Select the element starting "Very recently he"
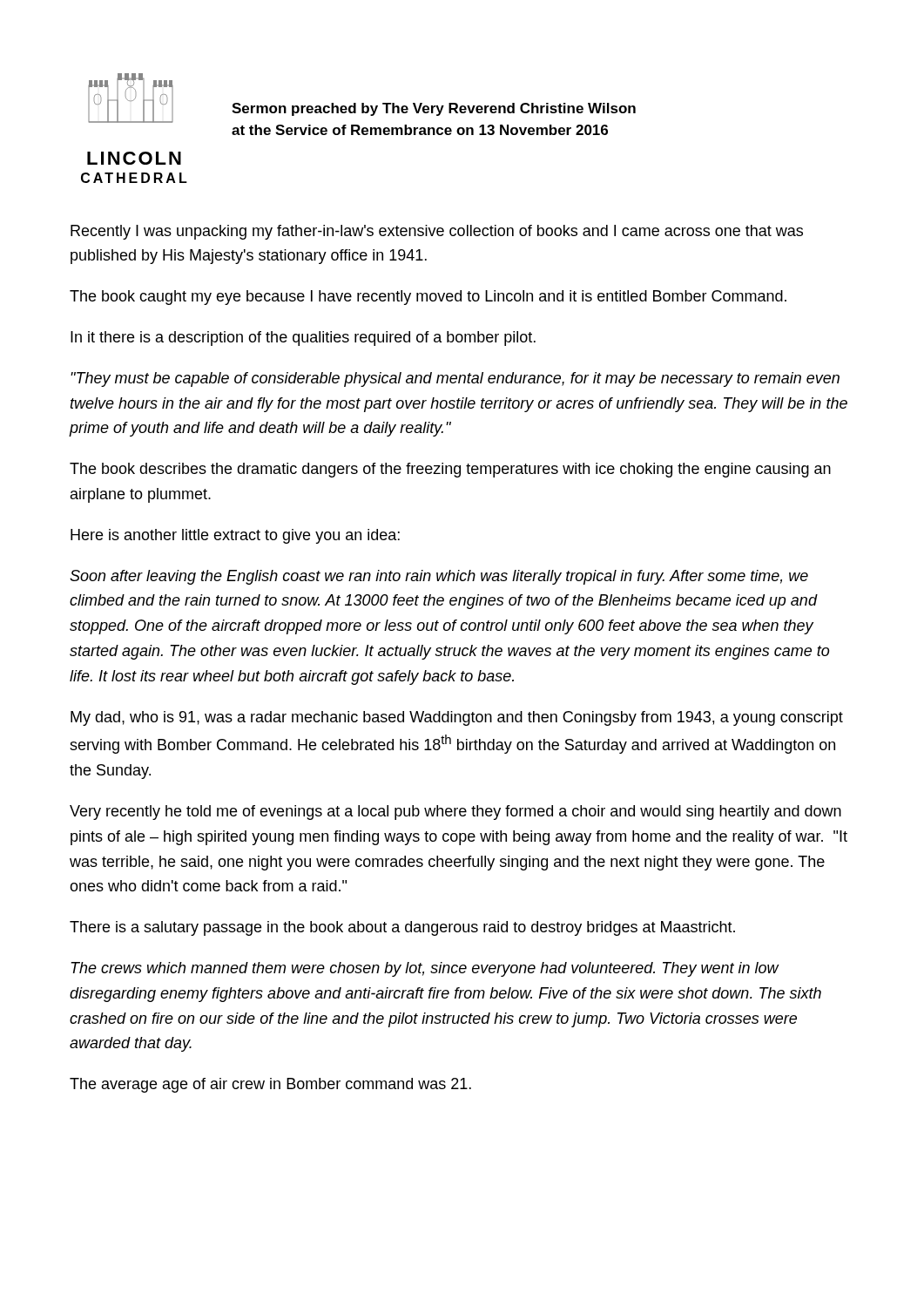The height and width of the screenshot is (1307, 924). 458,849
